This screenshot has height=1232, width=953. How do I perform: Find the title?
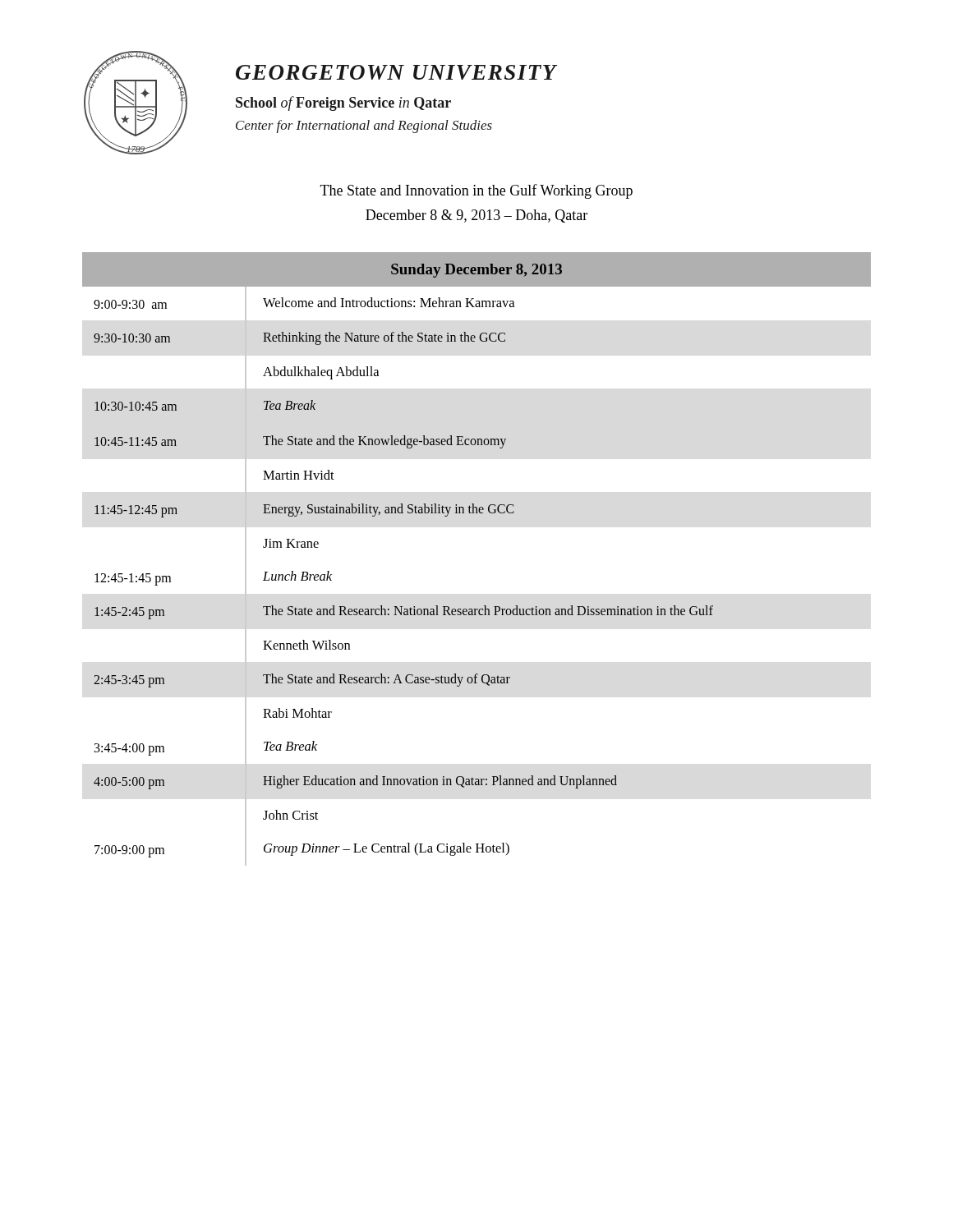click(396, 97)
